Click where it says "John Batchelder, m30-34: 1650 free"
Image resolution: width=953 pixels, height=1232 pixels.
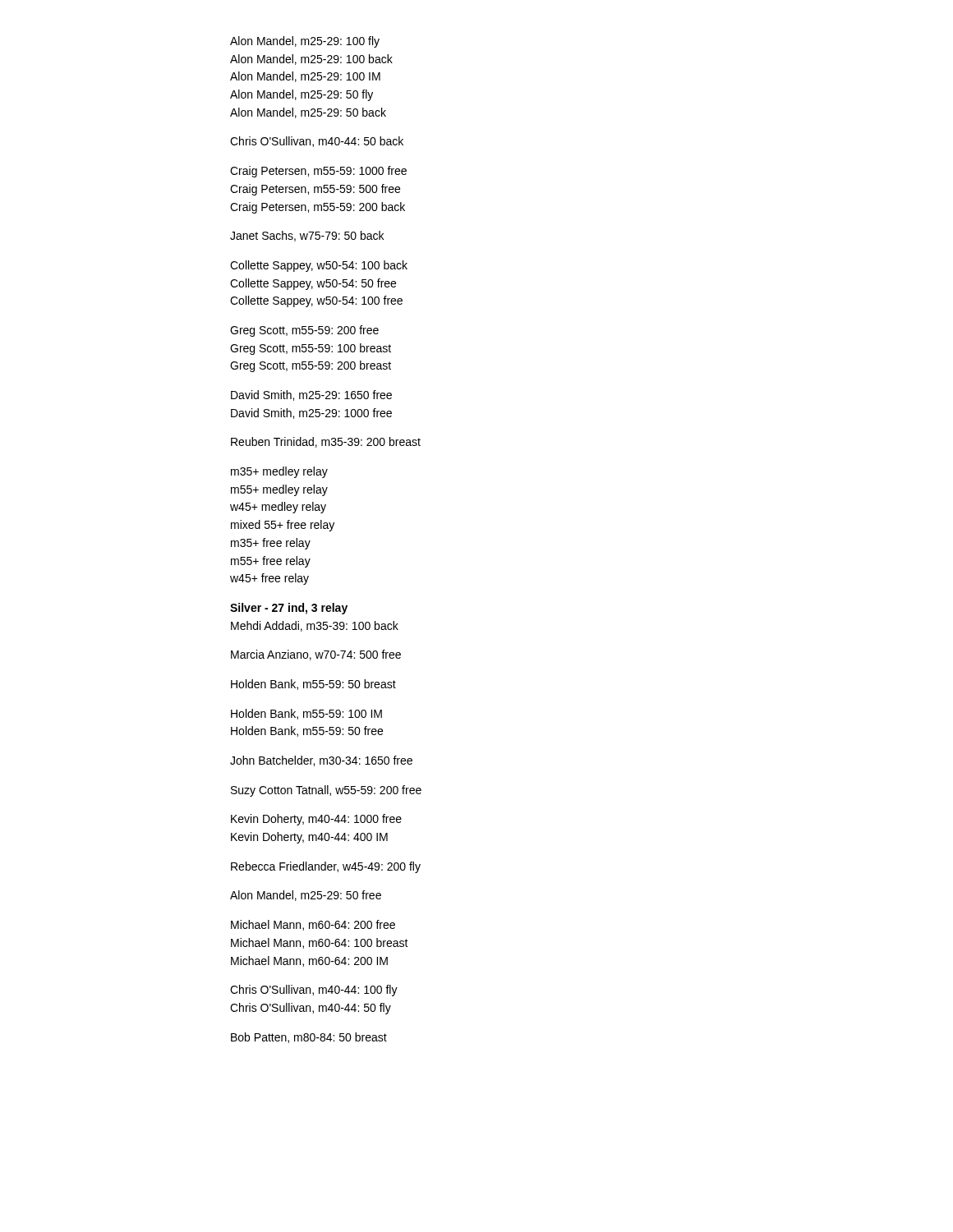(x=321, y=761)
